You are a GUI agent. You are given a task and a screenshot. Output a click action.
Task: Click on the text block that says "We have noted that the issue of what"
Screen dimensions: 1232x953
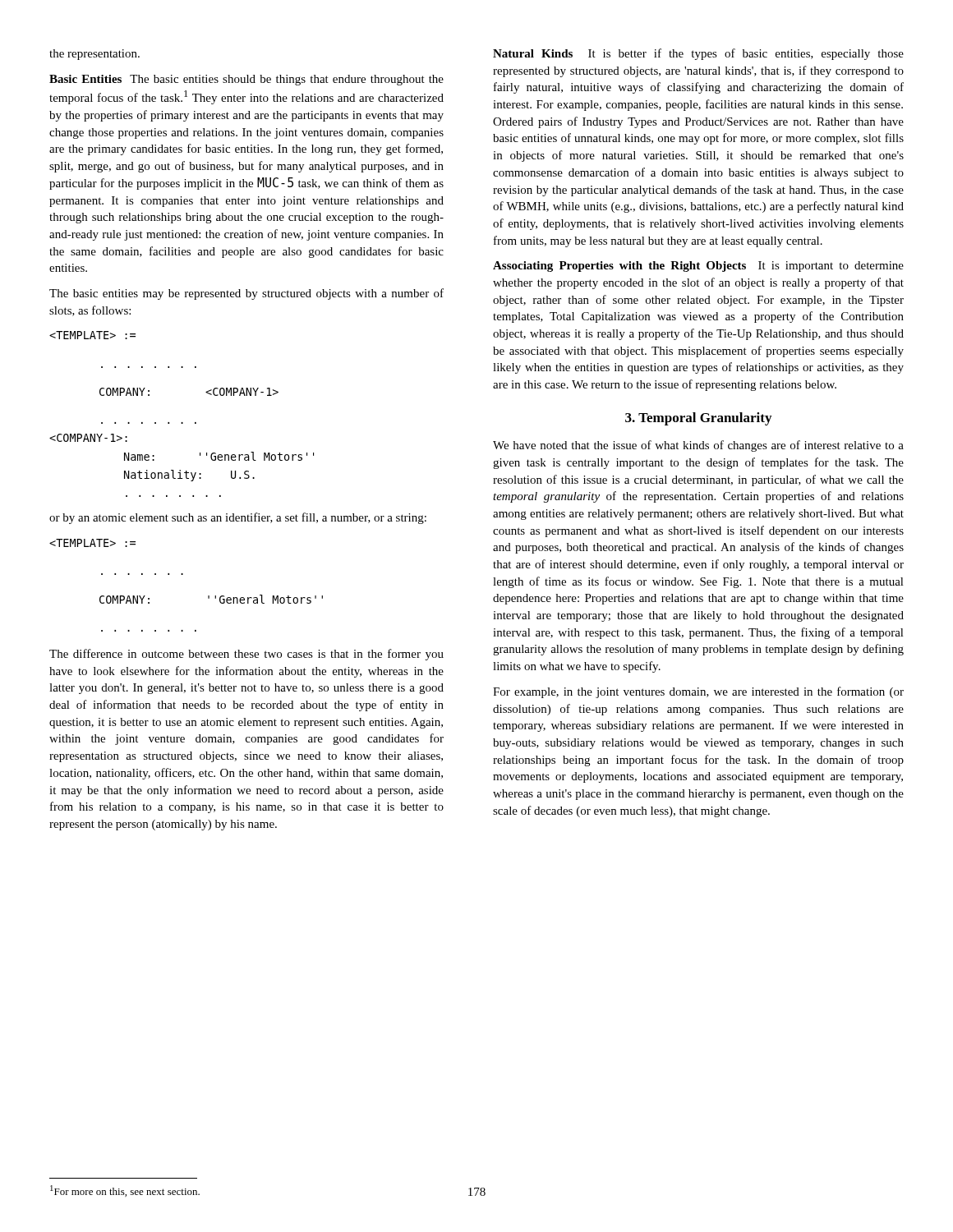[x=698, y=556]
